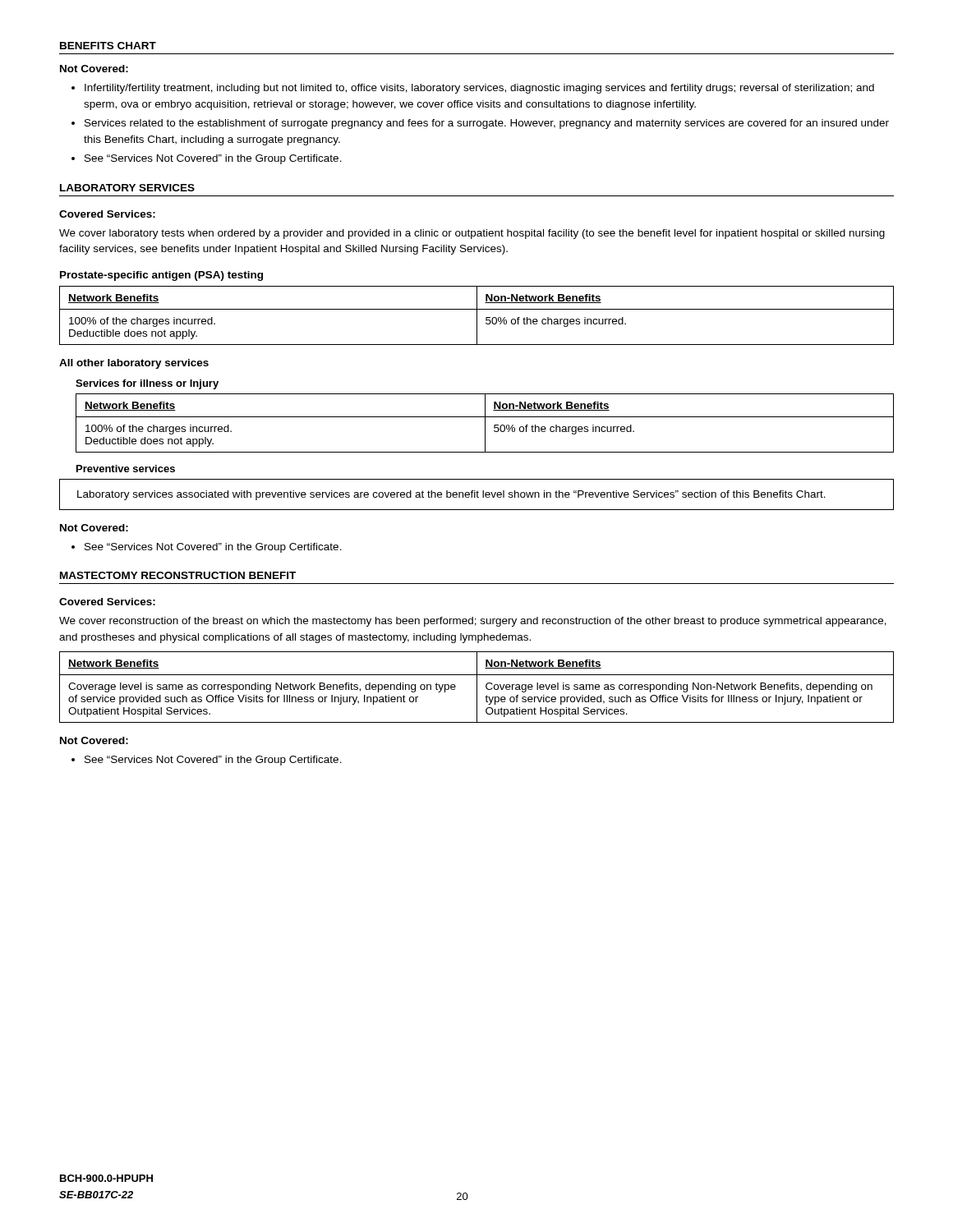The image size is (953, 1232).
Task: Navigate to the text starting "Prostate-specific antigen (PSA)"
Action: [x=161, y=275]
